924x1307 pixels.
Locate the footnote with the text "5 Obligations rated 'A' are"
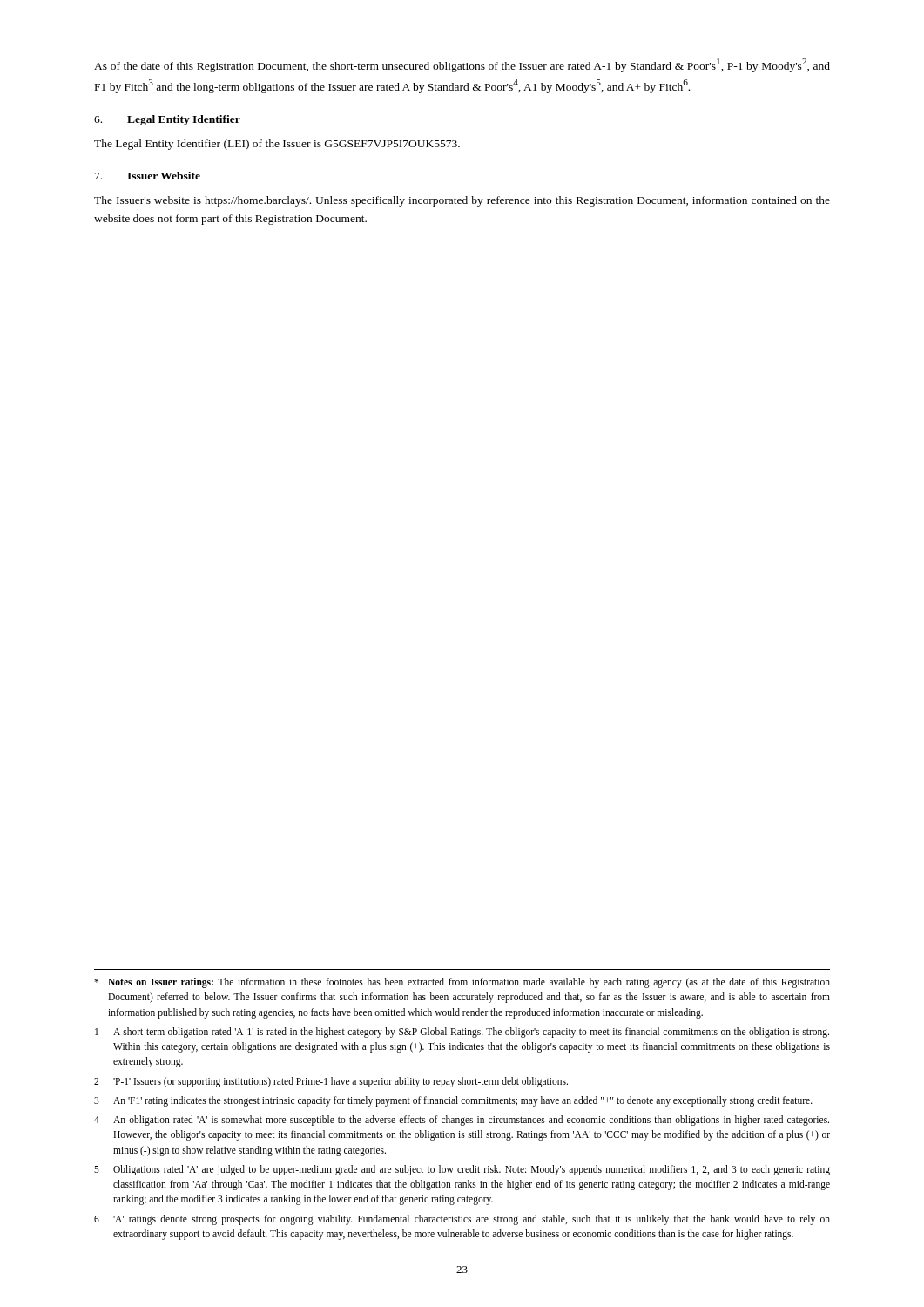click(462, 1185)
